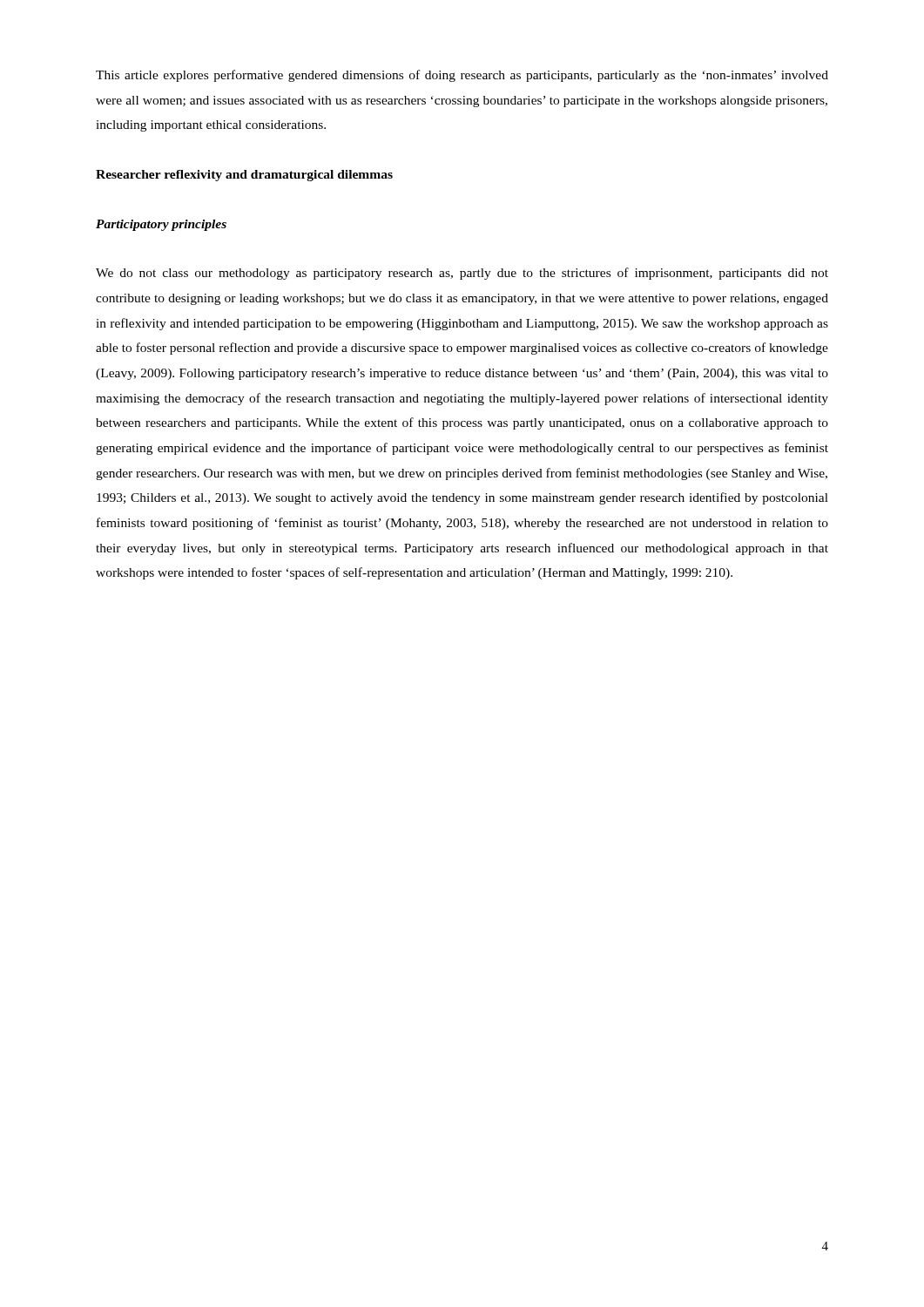924x1307 pixels.
Task: Point to the block starting "We do not class"
Action: click(462, 423)
